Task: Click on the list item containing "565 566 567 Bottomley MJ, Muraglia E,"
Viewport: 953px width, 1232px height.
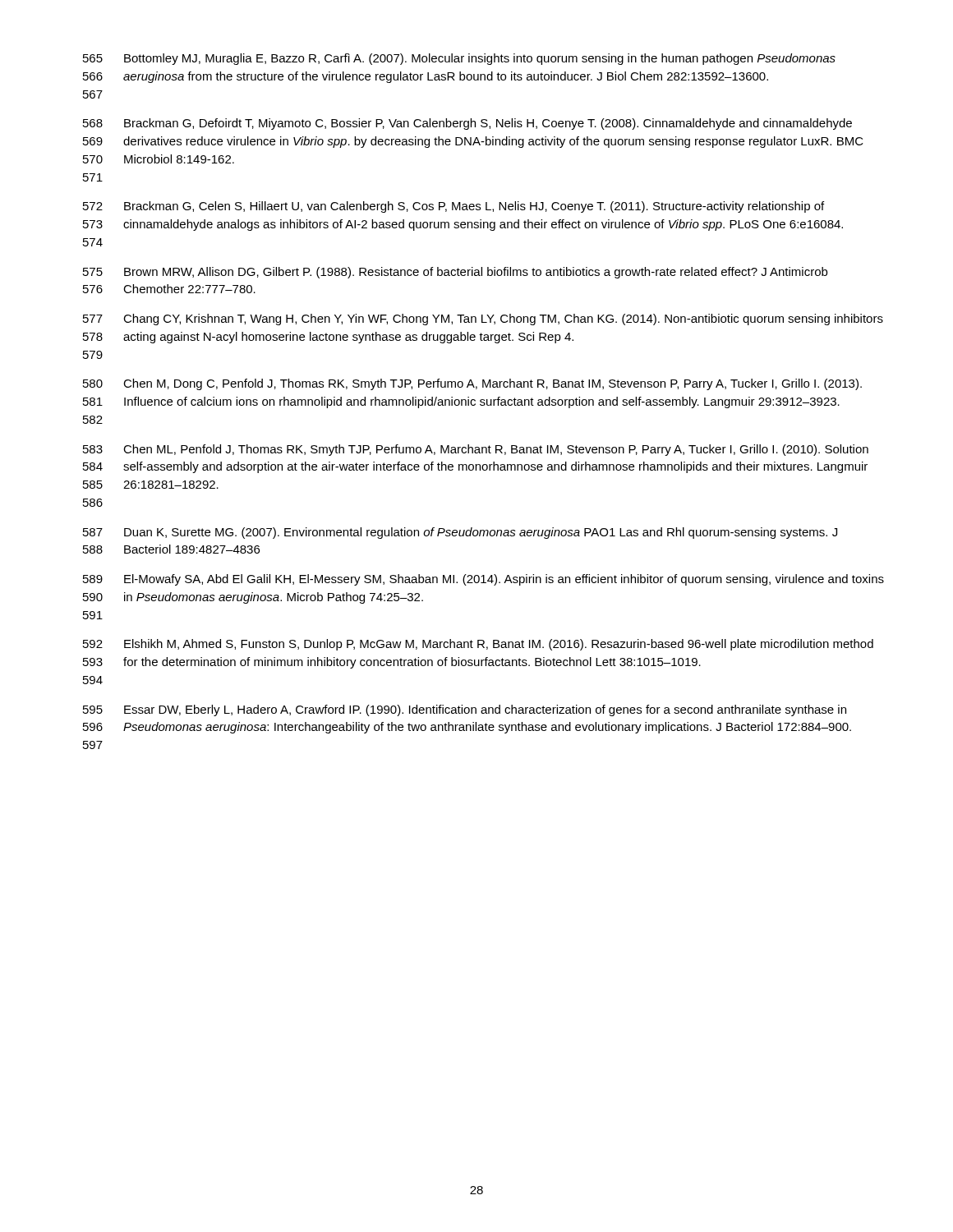Action: tap(485, 76)
